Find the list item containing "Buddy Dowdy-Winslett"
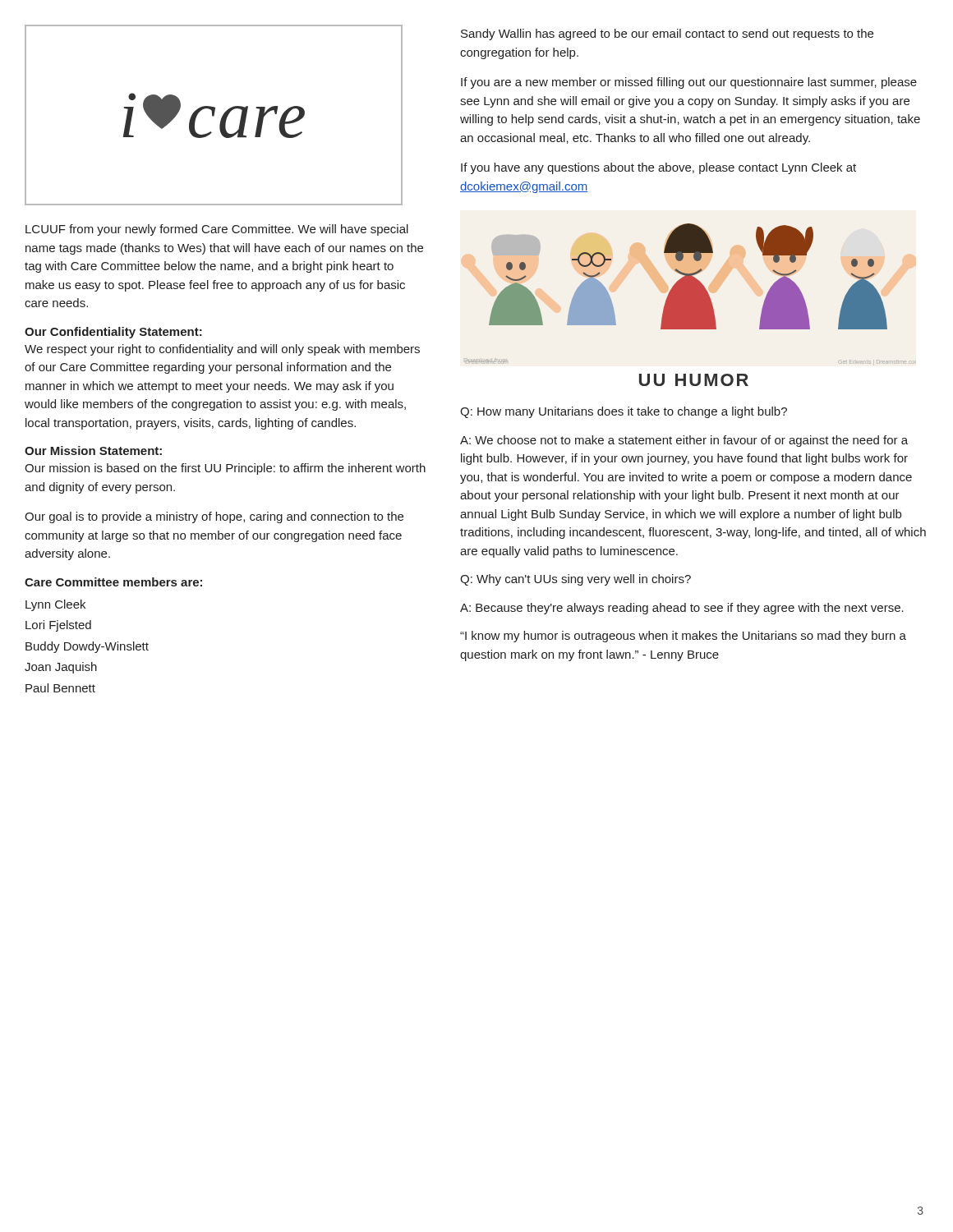953x1232 pixels. coord(87,646)
